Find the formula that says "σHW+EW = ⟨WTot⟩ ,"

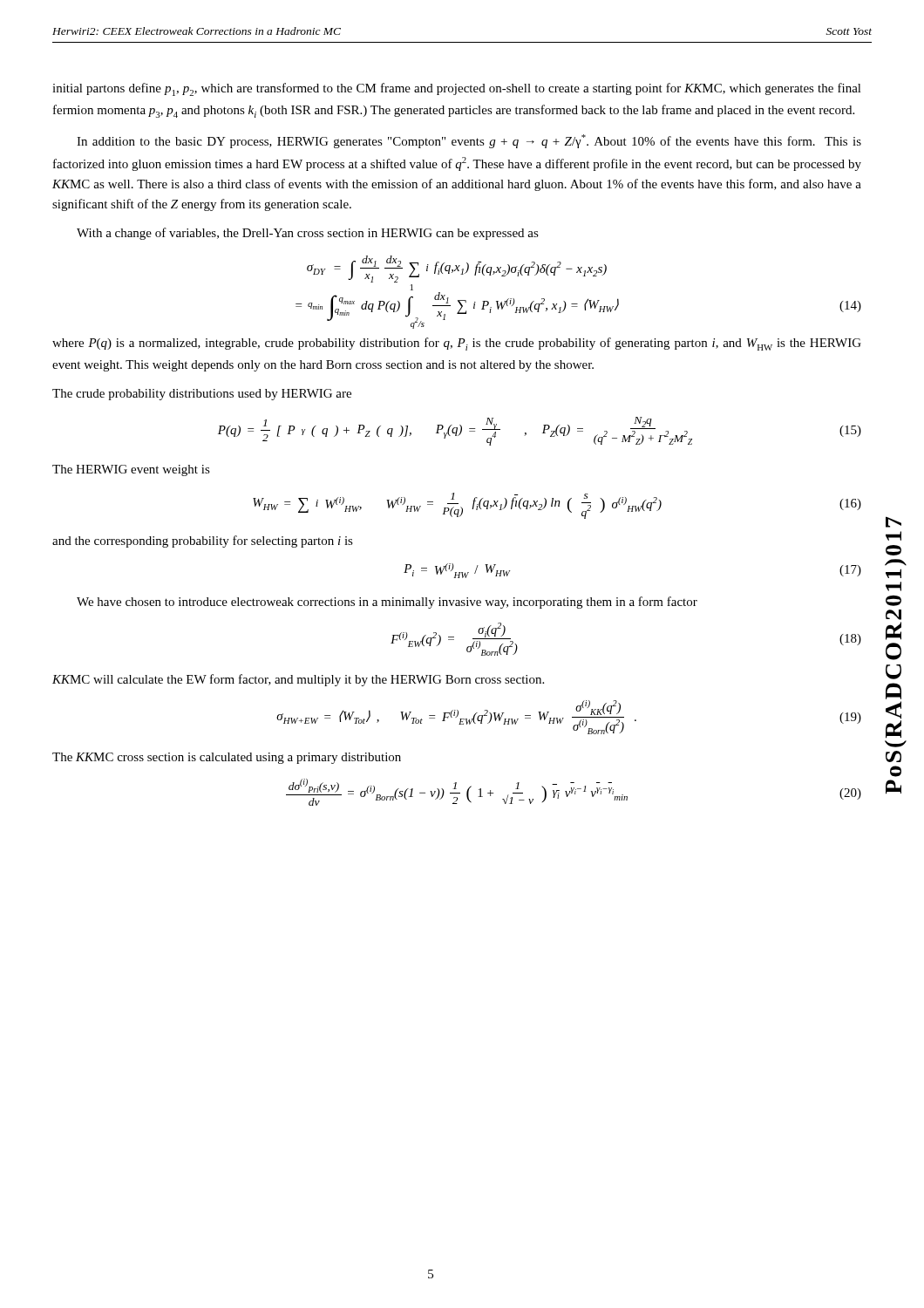(x=457, y=717)
